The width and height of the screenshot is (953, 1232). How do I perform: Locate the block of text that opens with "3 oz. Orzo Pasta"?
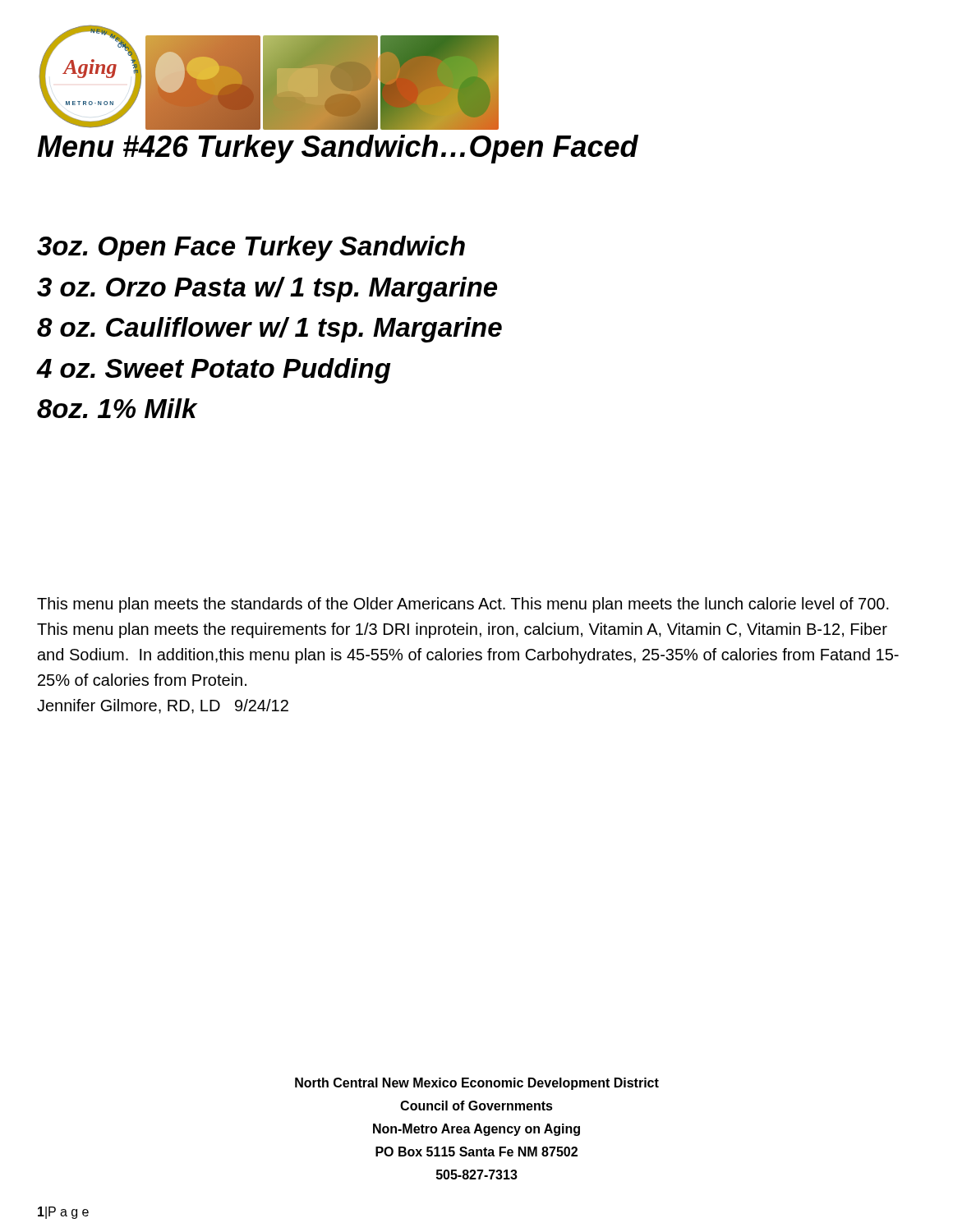[x=268, y=287]
